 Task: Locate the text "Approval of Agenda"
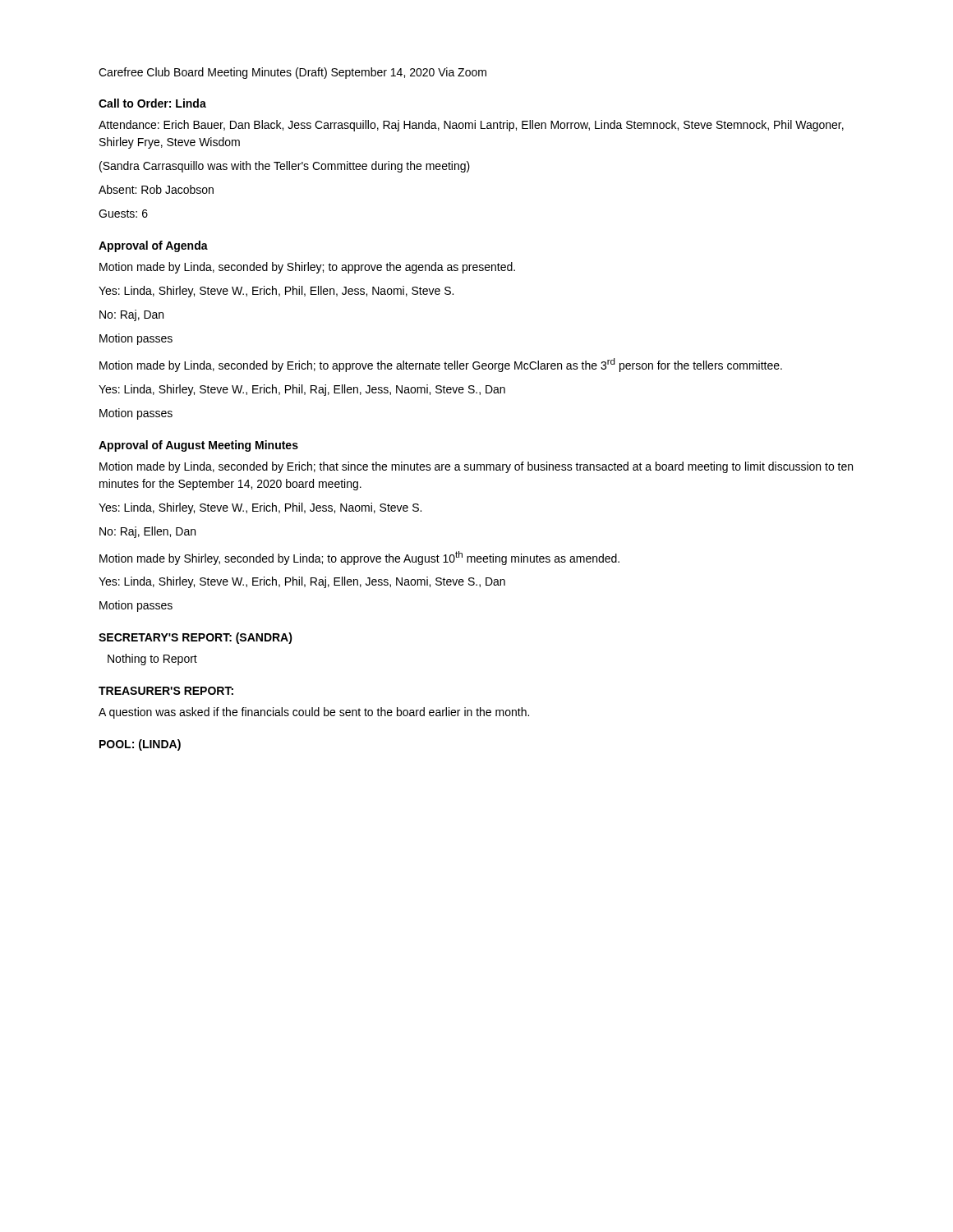click(x=153, y=246)
